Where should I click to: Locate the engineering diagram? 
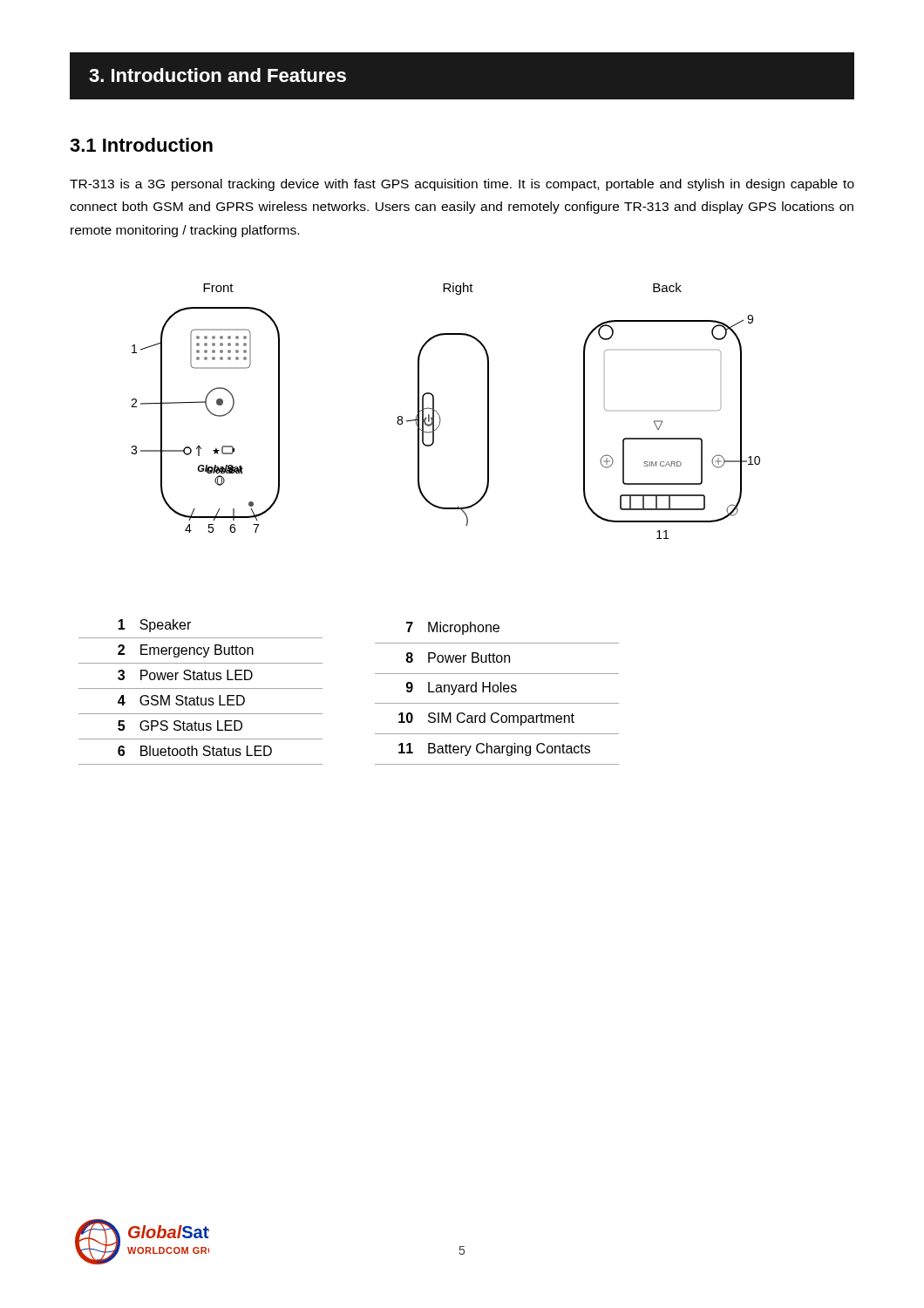[x=462, y=430]
